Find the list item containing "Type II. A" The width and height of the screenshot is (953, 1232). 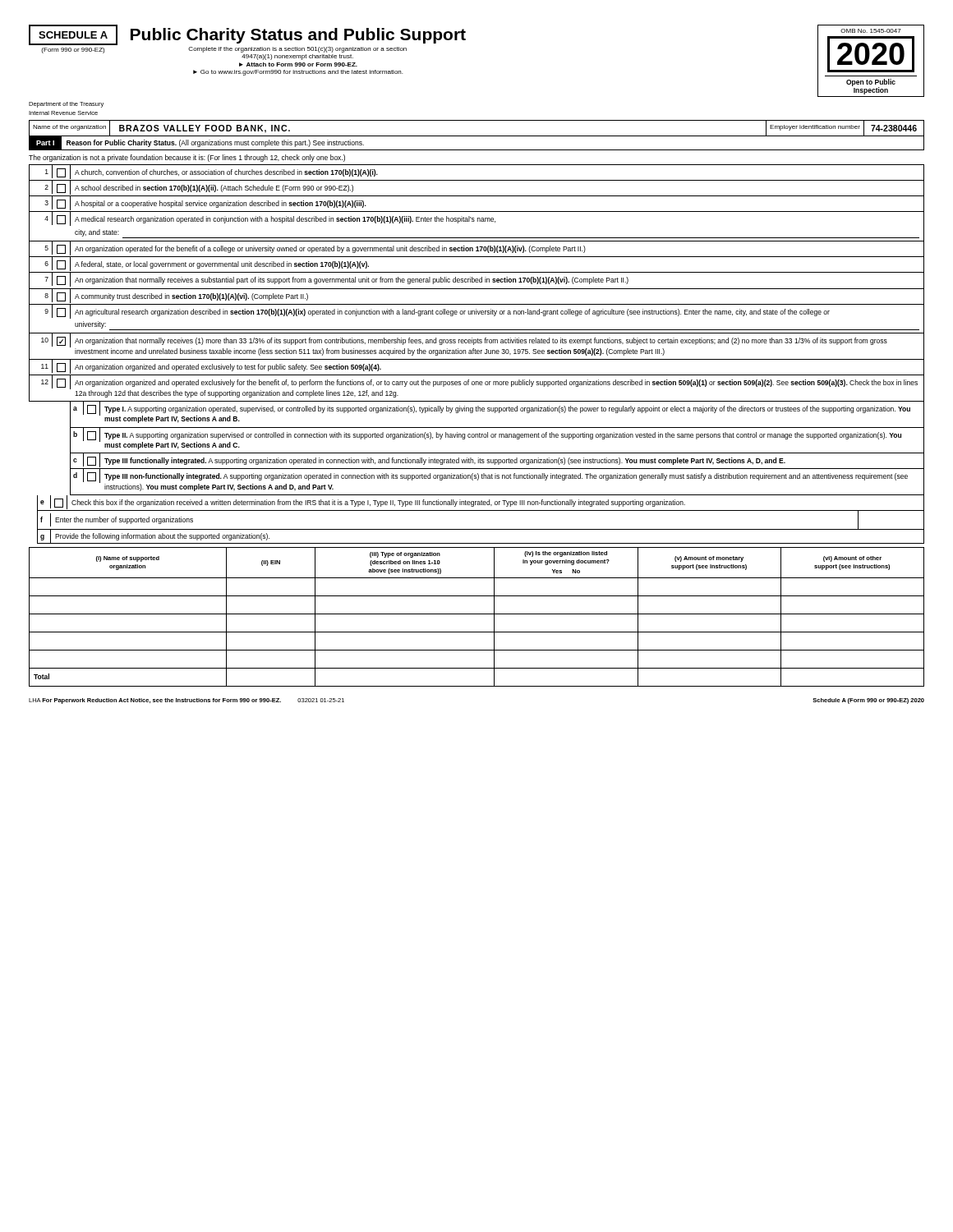tap(503, 440)
